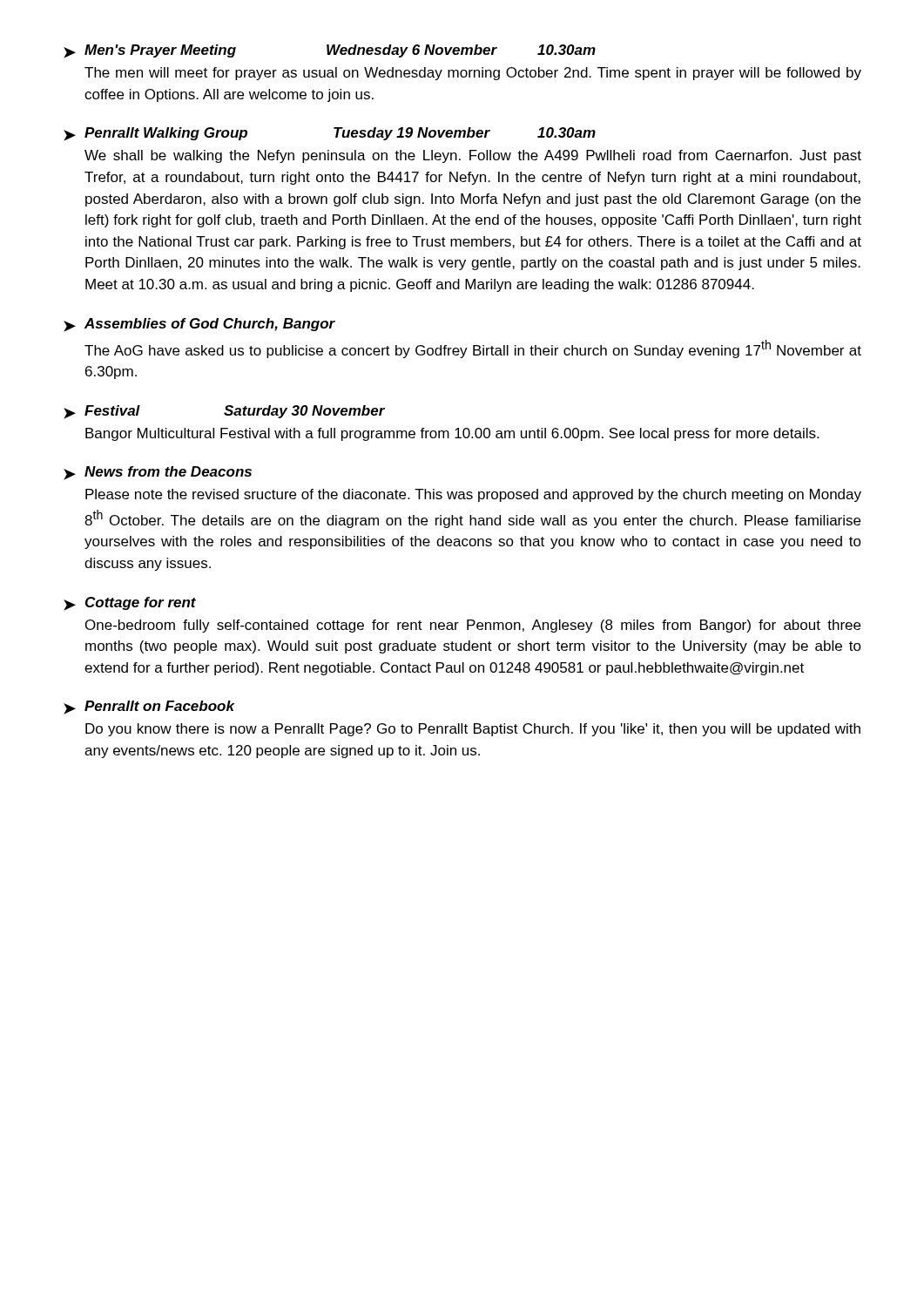This screenshot has width=924, height=1307.
Task: Locate the list item with the text "➤ Penrallt on Facebook Do you know"
Action: [462, 730]
